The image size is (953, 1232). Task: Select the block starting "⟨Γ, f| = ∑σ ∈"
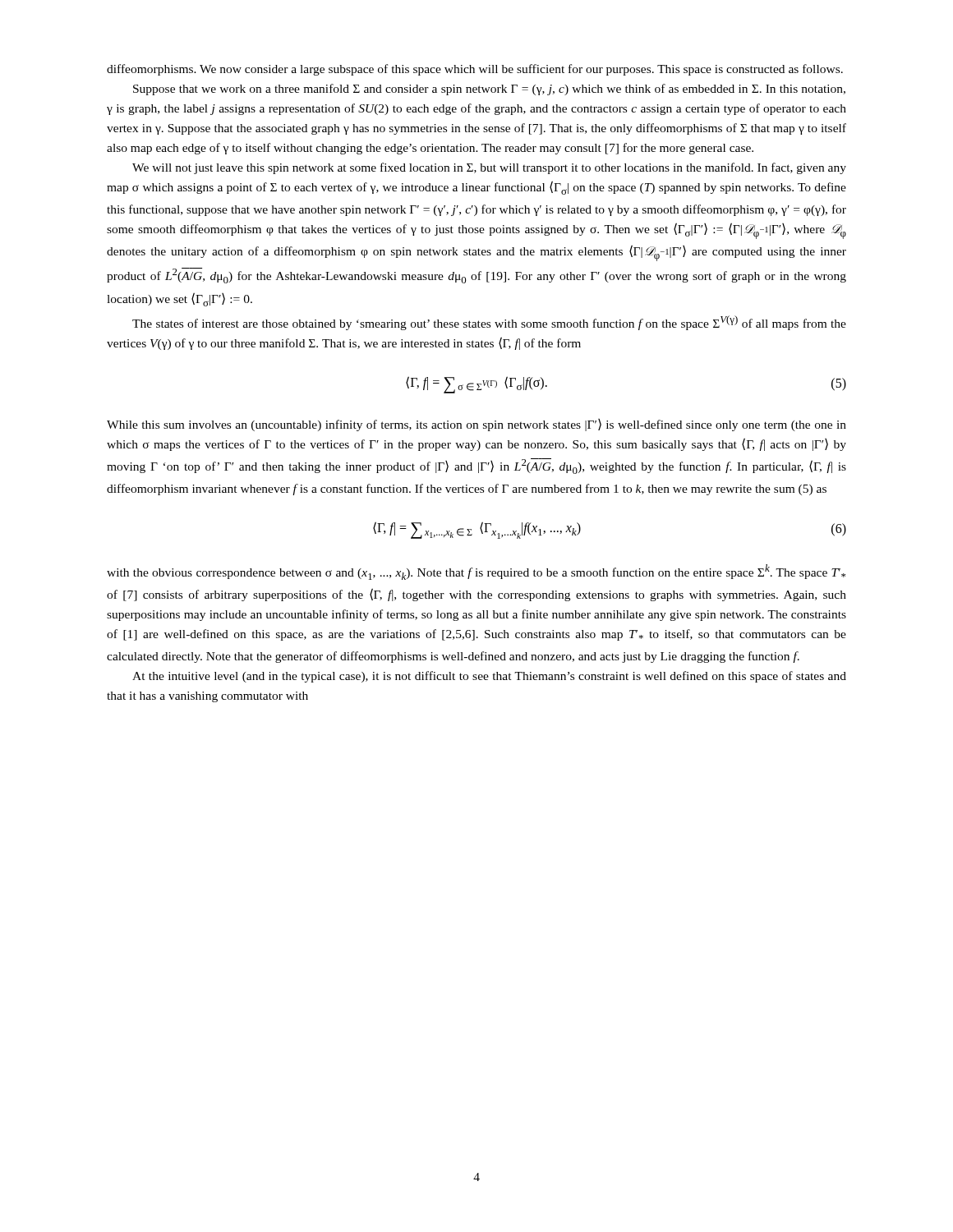[x=470, y=384]
